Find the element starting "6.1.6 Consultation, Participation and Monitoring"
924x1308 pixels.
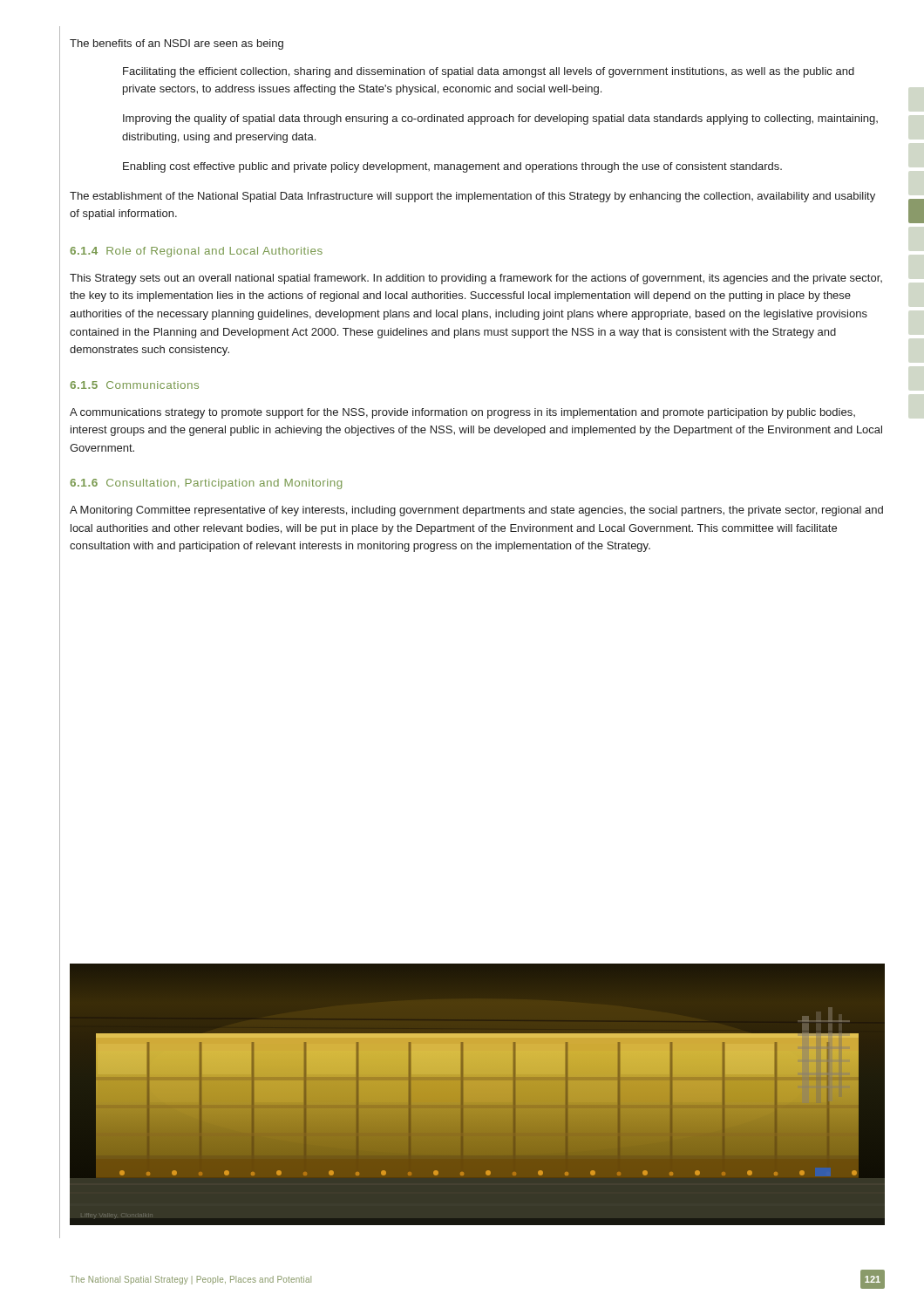[207, 483]
